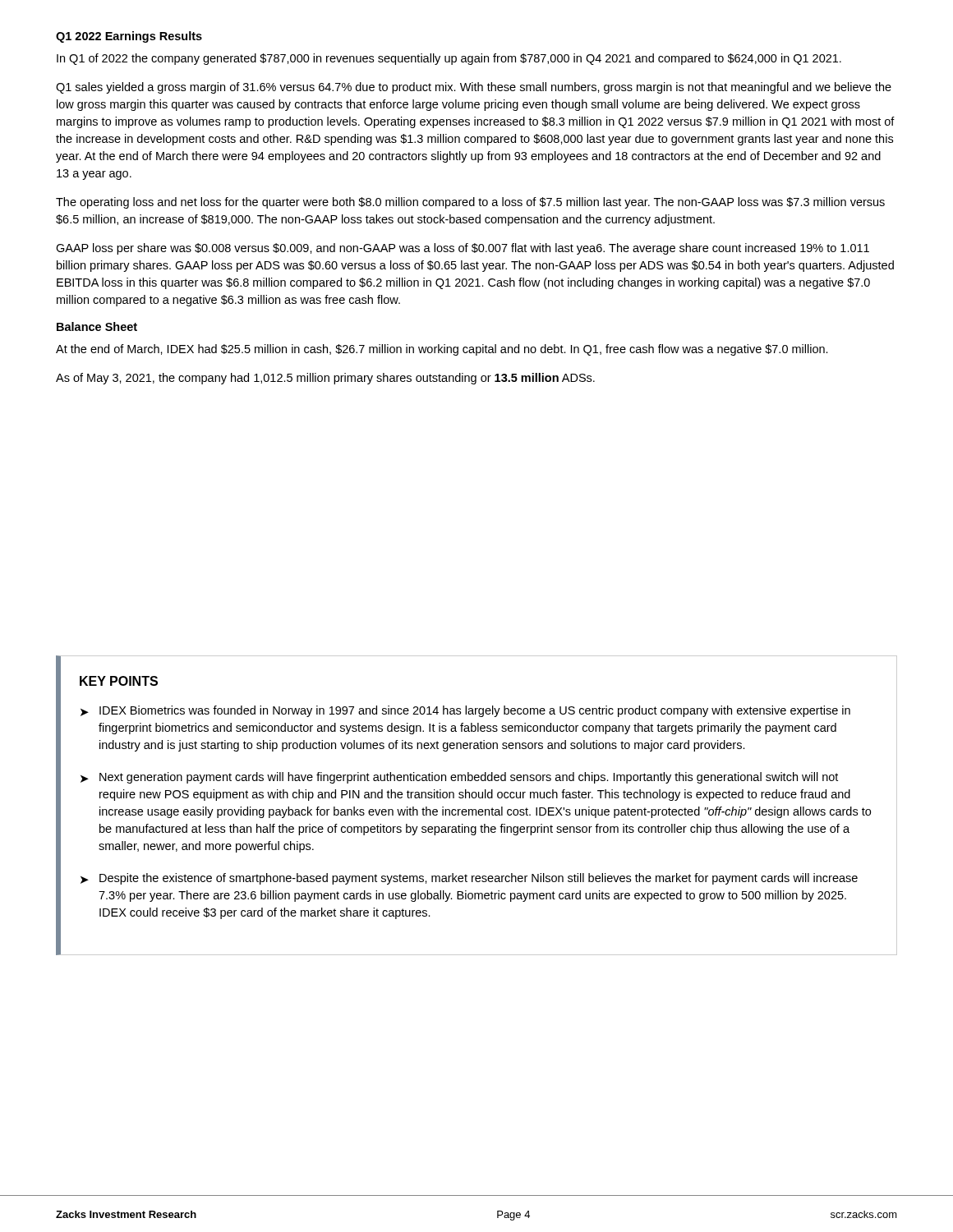Find the list item that reads "➤ Despite the existence of smartphone-based payment"
Image resolution: width=953 pixels, height=1232 pixels.
(476, 896)
